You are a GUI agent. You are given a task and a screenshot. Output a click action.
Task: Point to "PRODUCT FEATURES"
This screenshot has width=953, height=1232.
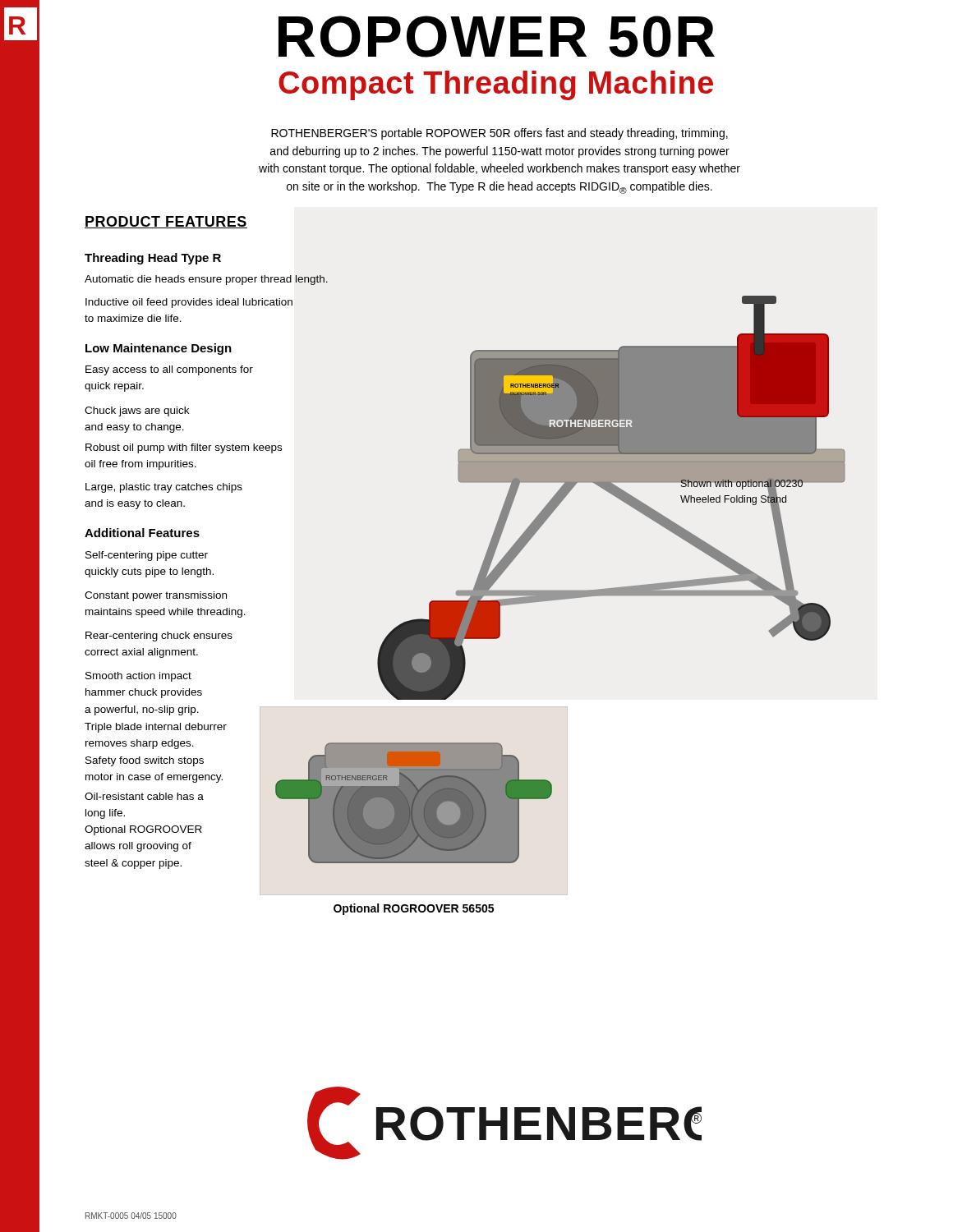coord(166,222)
